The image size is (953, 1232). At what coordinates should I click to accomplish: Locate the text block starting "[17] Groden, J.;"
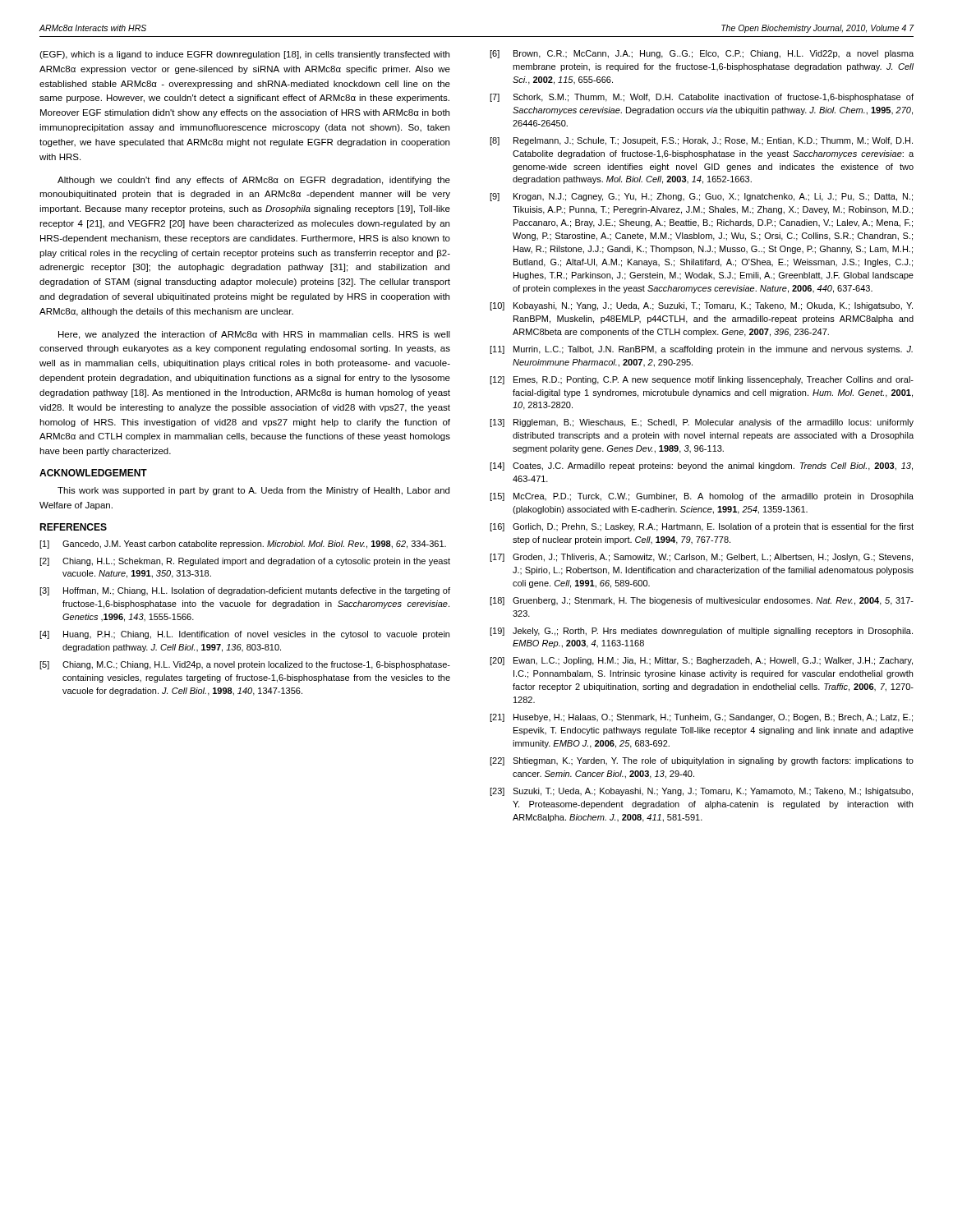coord(702,571)
